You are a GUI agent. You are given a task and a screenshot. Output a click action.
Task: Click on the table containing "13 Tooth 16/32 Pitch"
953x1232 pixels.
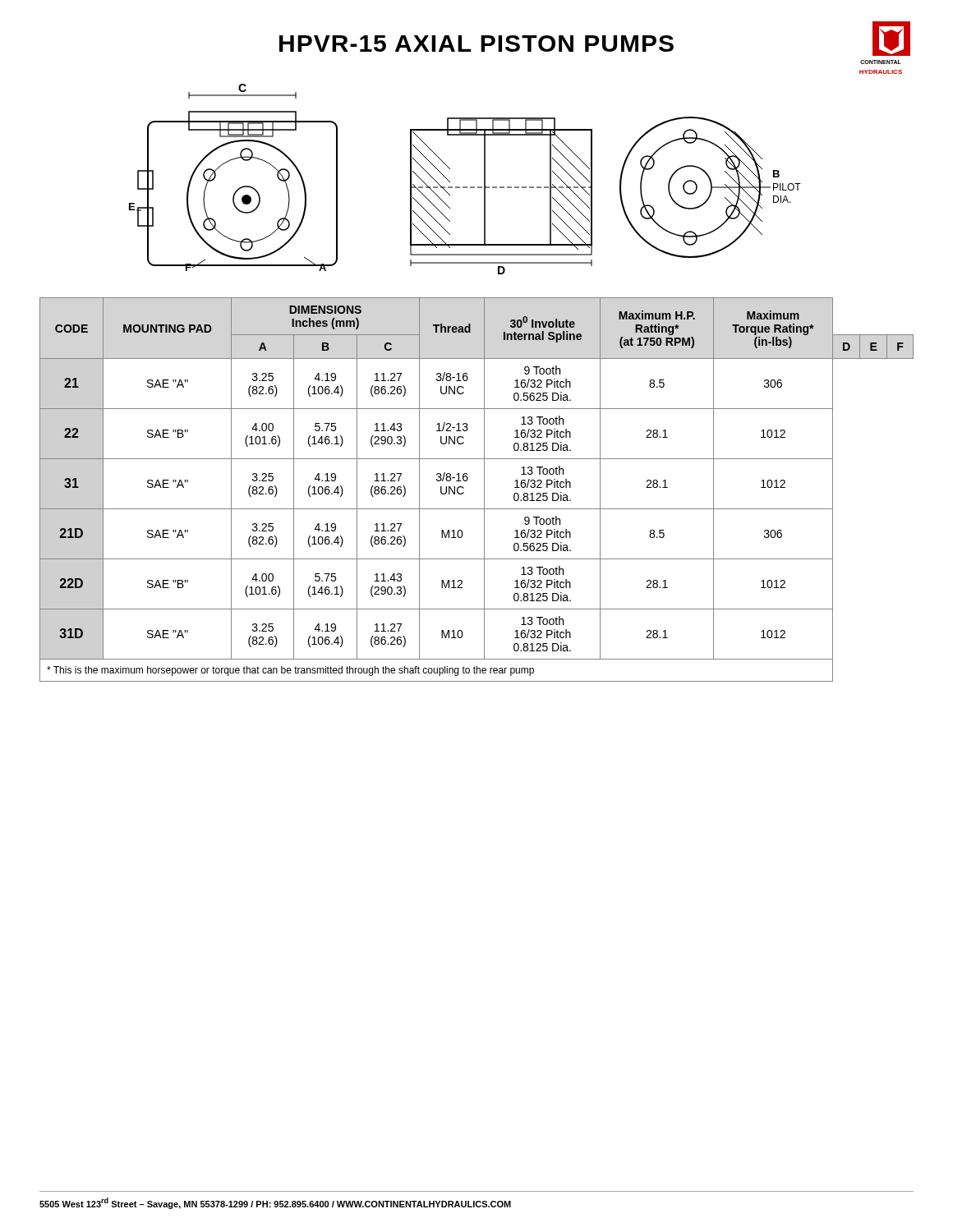(x=476, y=489)
